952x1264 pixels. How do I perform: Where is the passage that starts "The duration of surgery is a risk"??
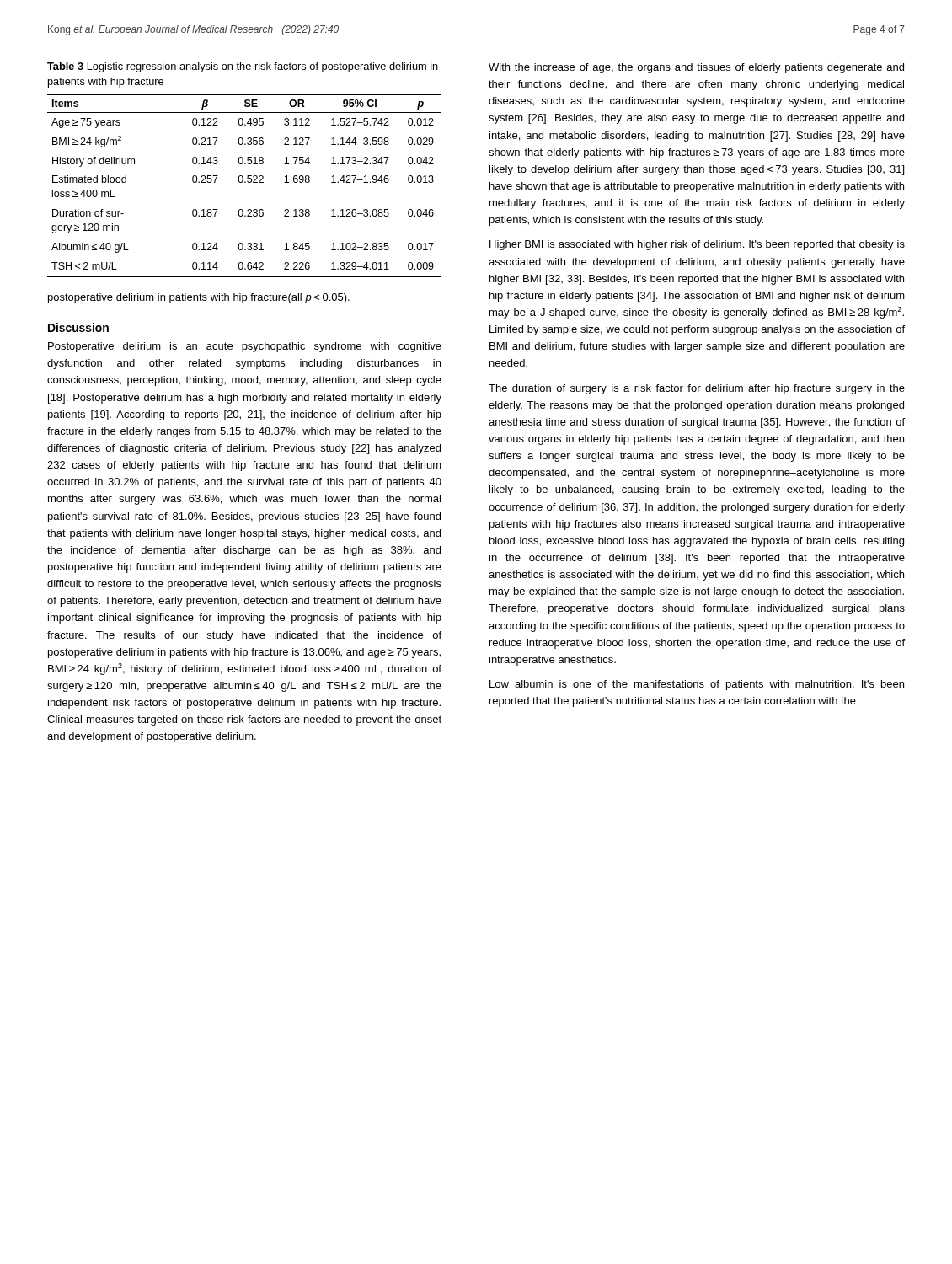coord(697,523)
